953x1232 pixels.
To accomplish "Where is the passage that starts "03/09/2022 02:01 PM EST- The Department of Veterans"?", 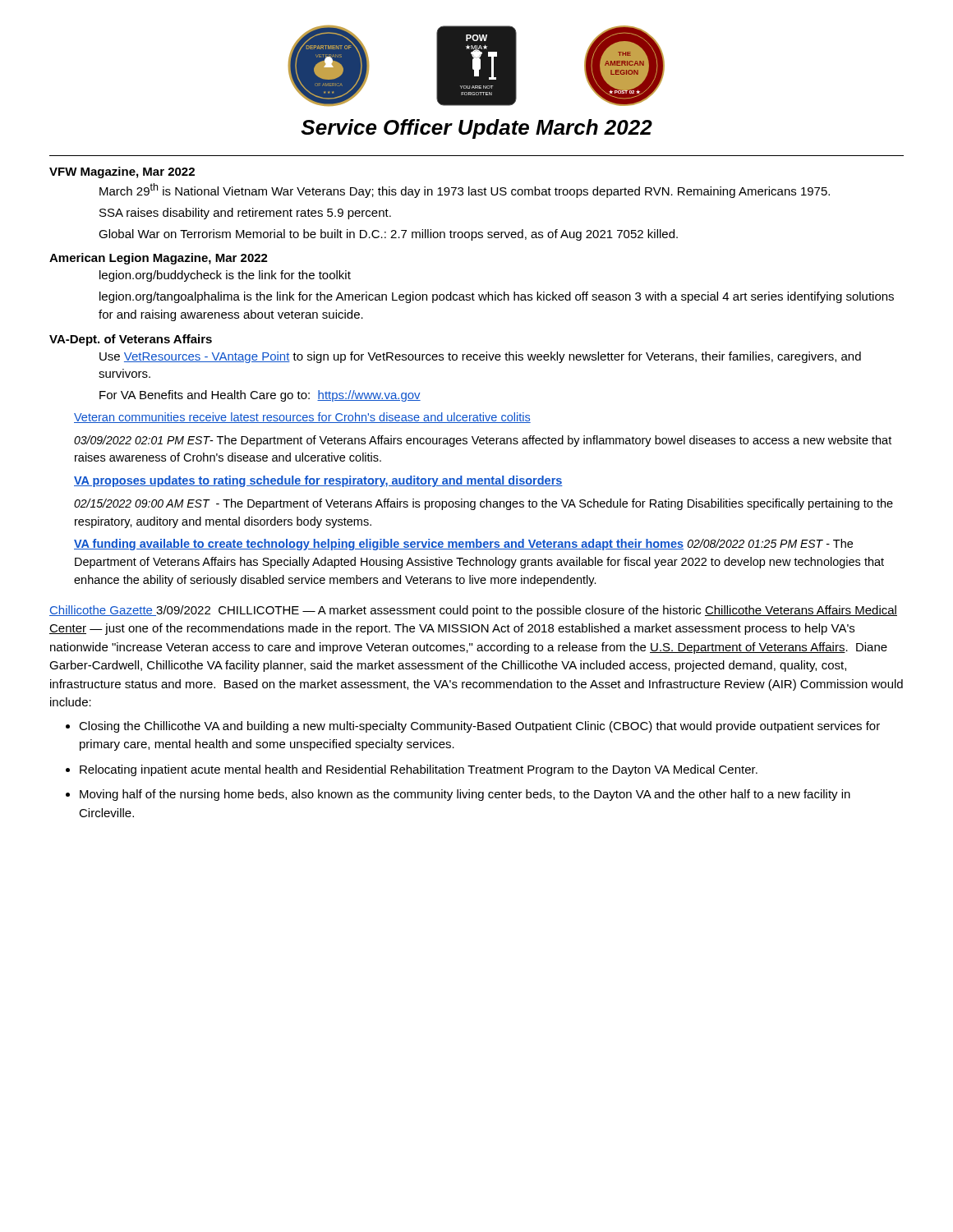I will [x=483, y=449].
